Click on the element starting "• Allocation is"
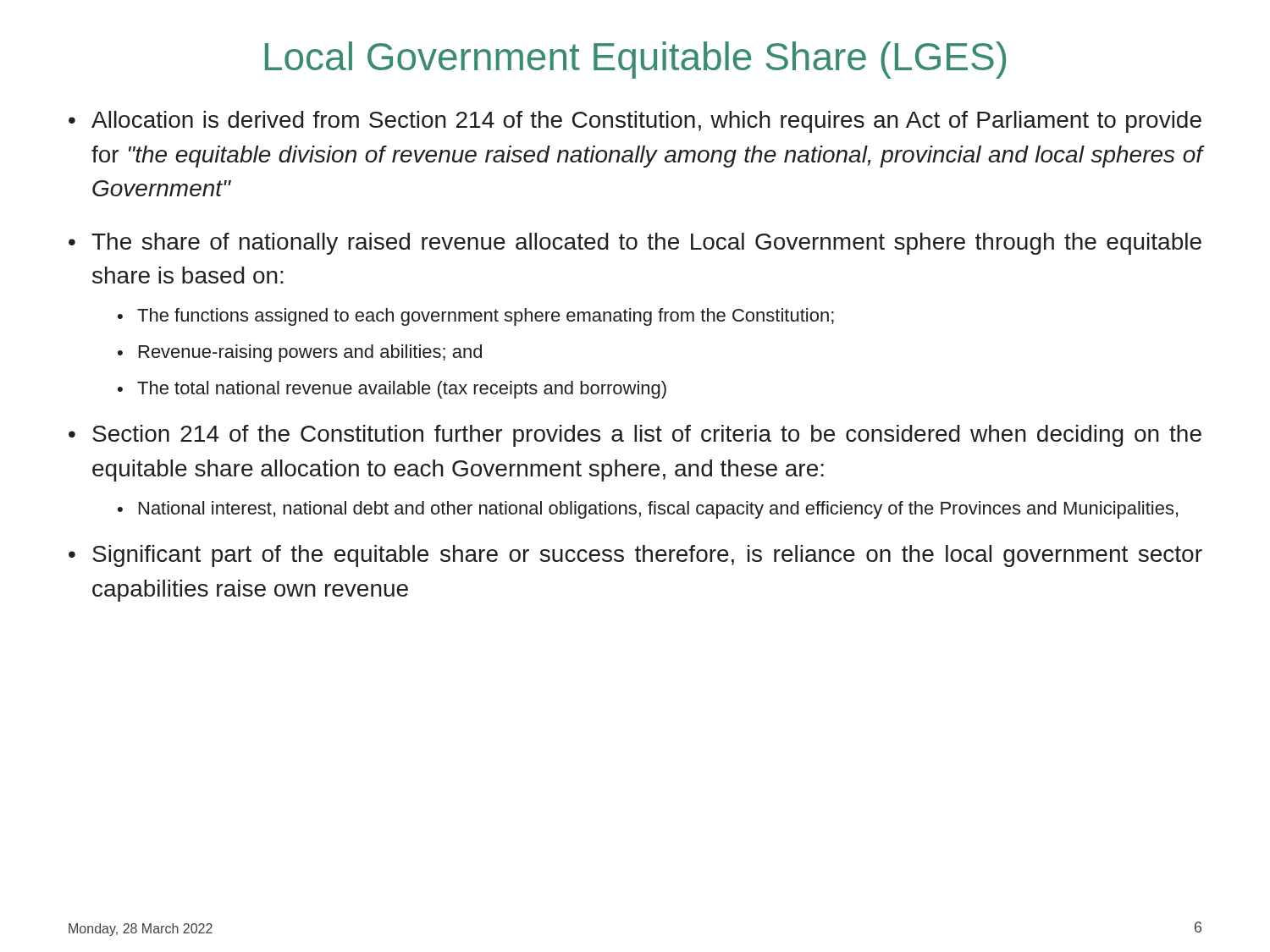Screen dimensions: 952x1270 [635, 155]
